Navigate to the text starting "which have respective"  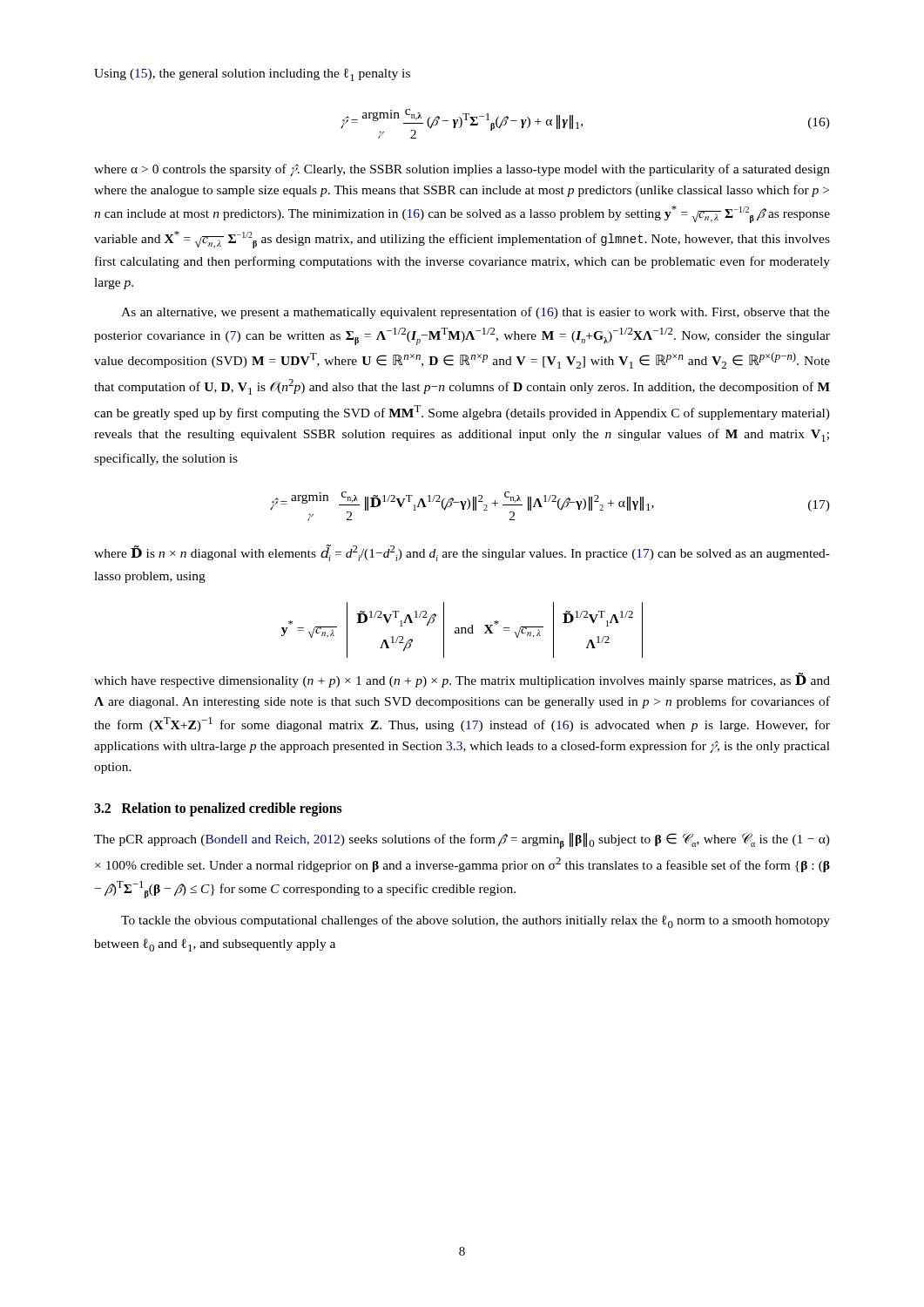click(x=462, y=723)
